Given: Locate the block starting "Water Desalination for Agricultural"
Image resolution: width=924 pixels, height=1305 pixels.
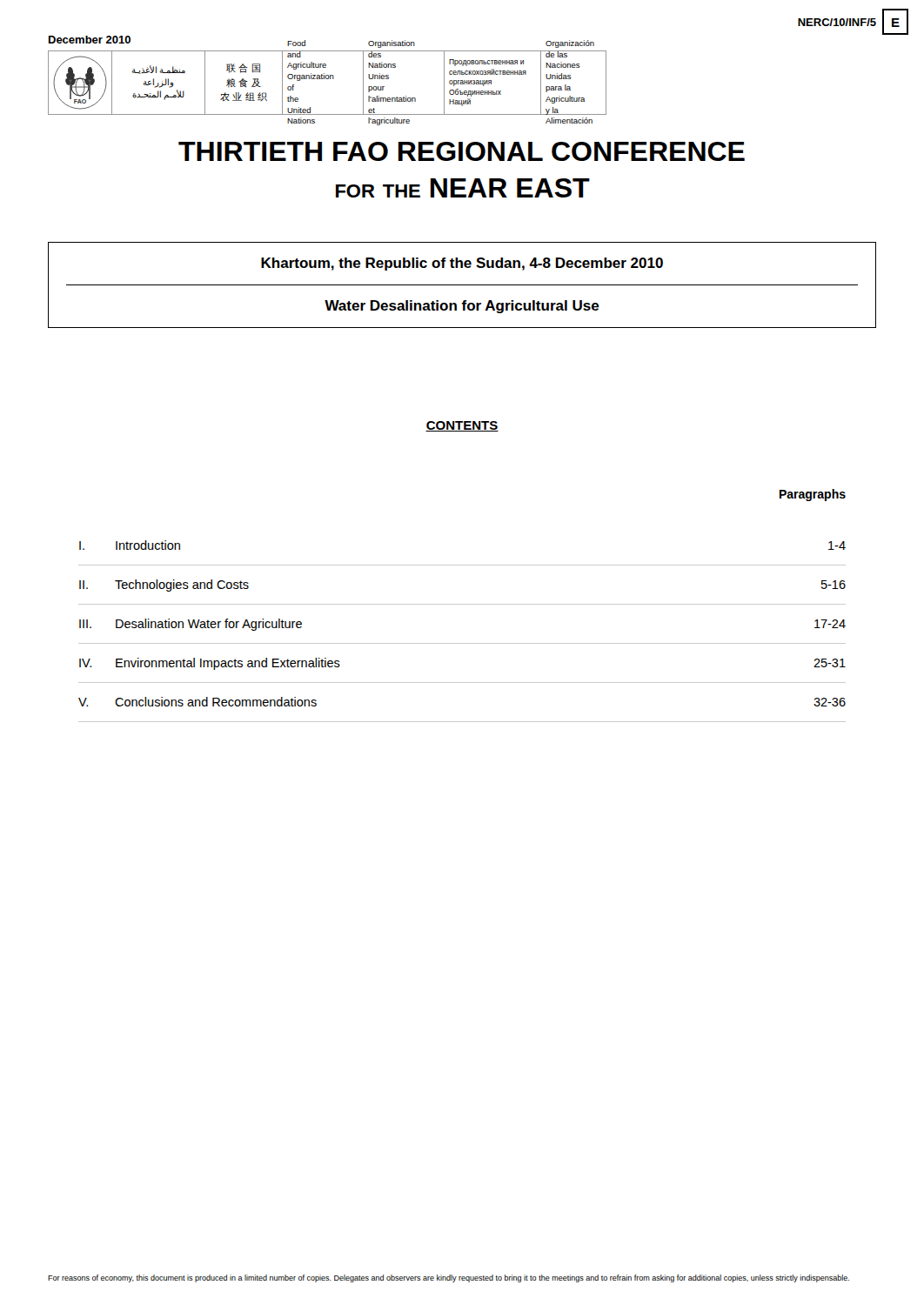Looking at the screenshot, I should (x=462, y=306).
